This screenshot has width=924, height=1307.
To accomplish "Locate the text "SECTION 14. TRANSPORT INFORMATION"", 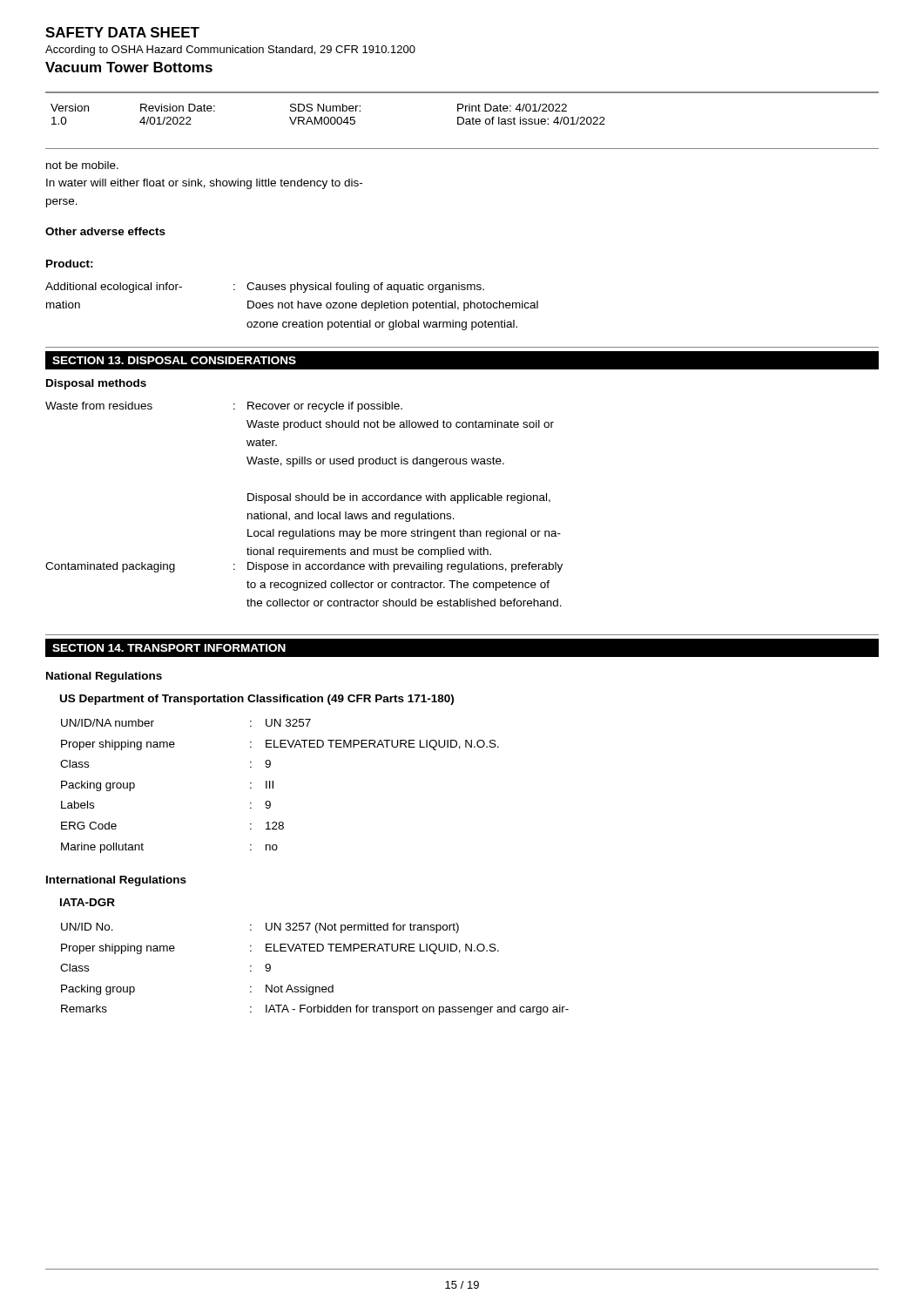I will coord(462,648).
